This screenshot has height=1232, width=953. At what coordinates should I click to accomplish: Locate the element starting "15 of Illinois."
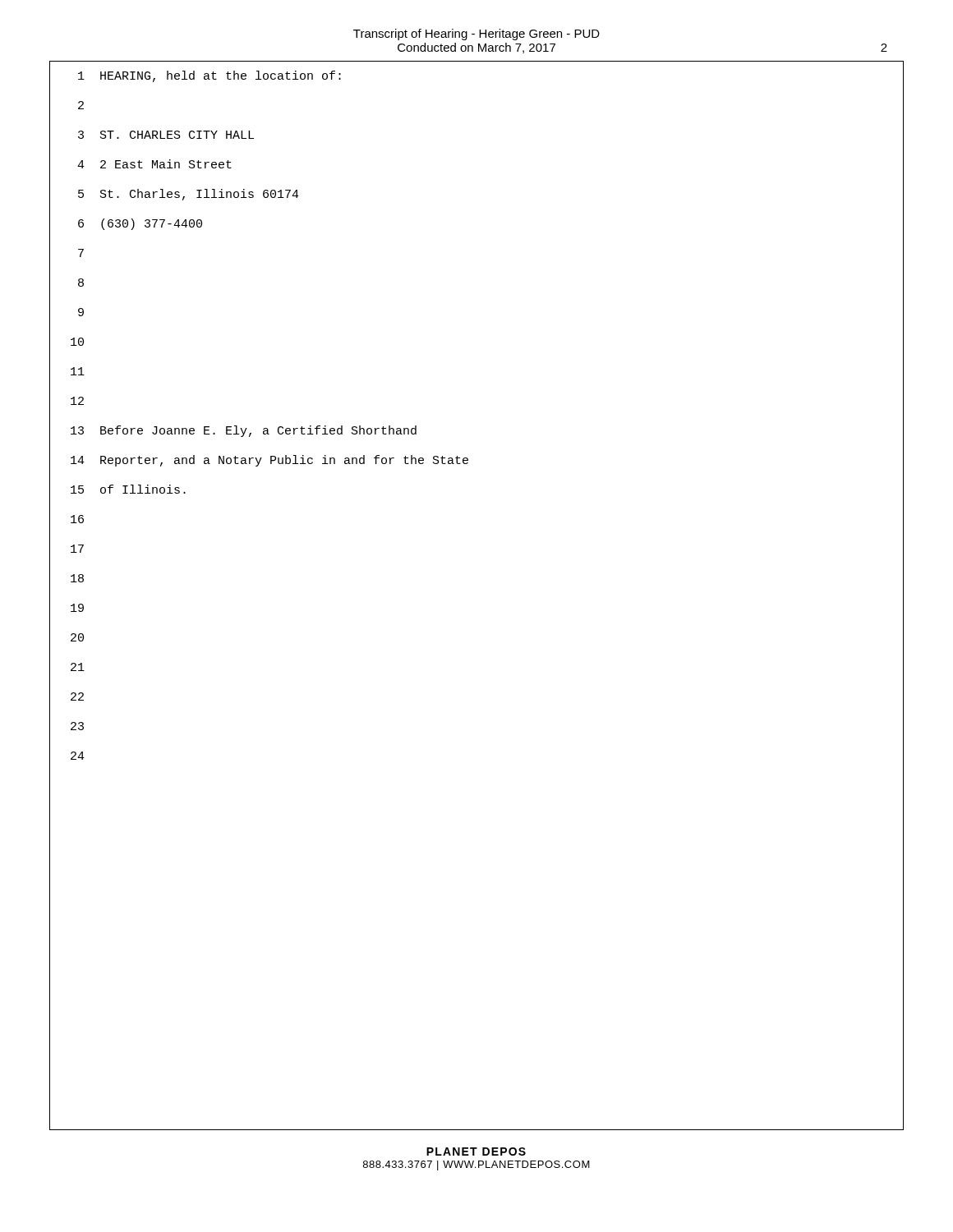pos(128,489)
